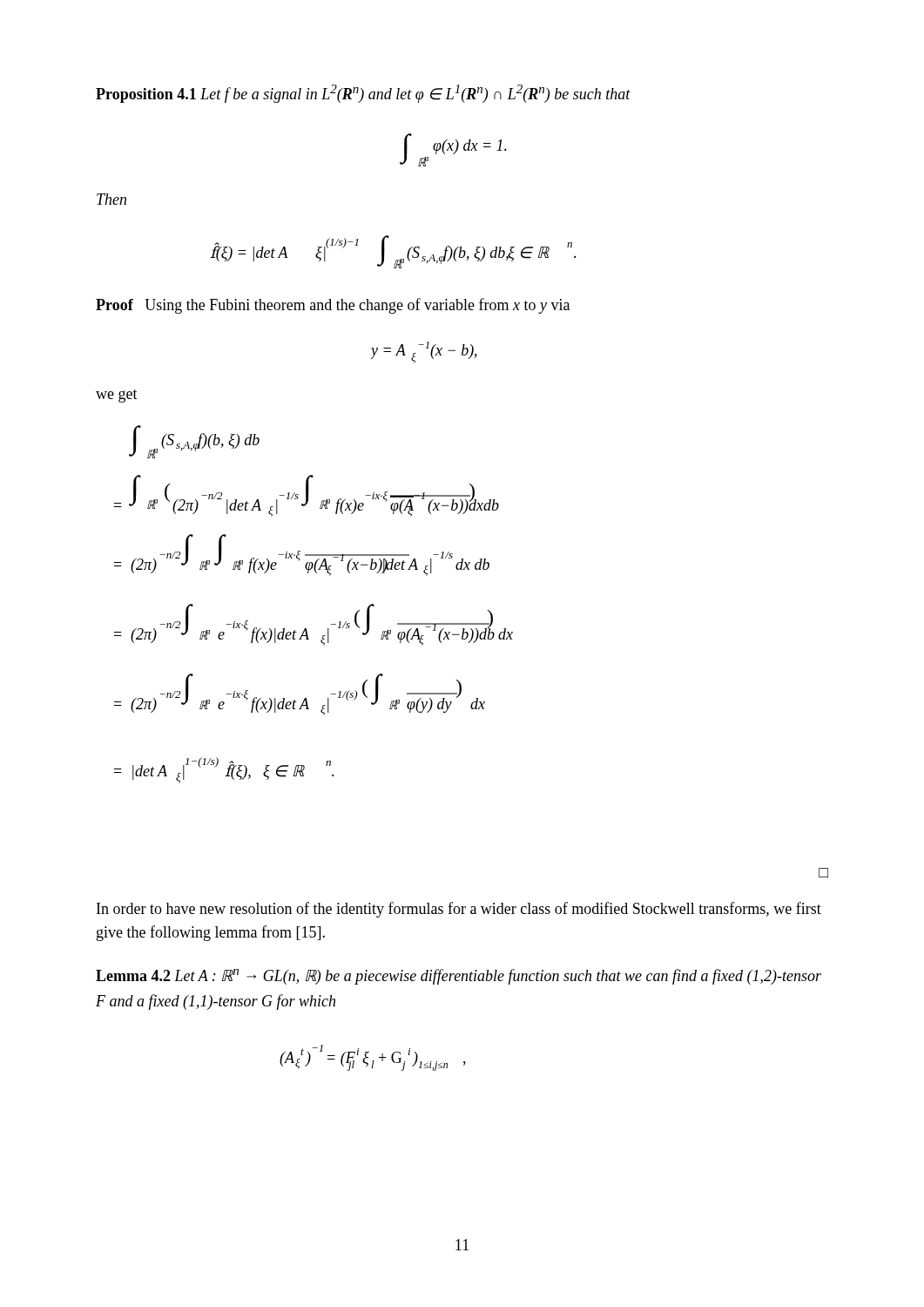Find the text block with the text "In order to"

coord(458,921)
